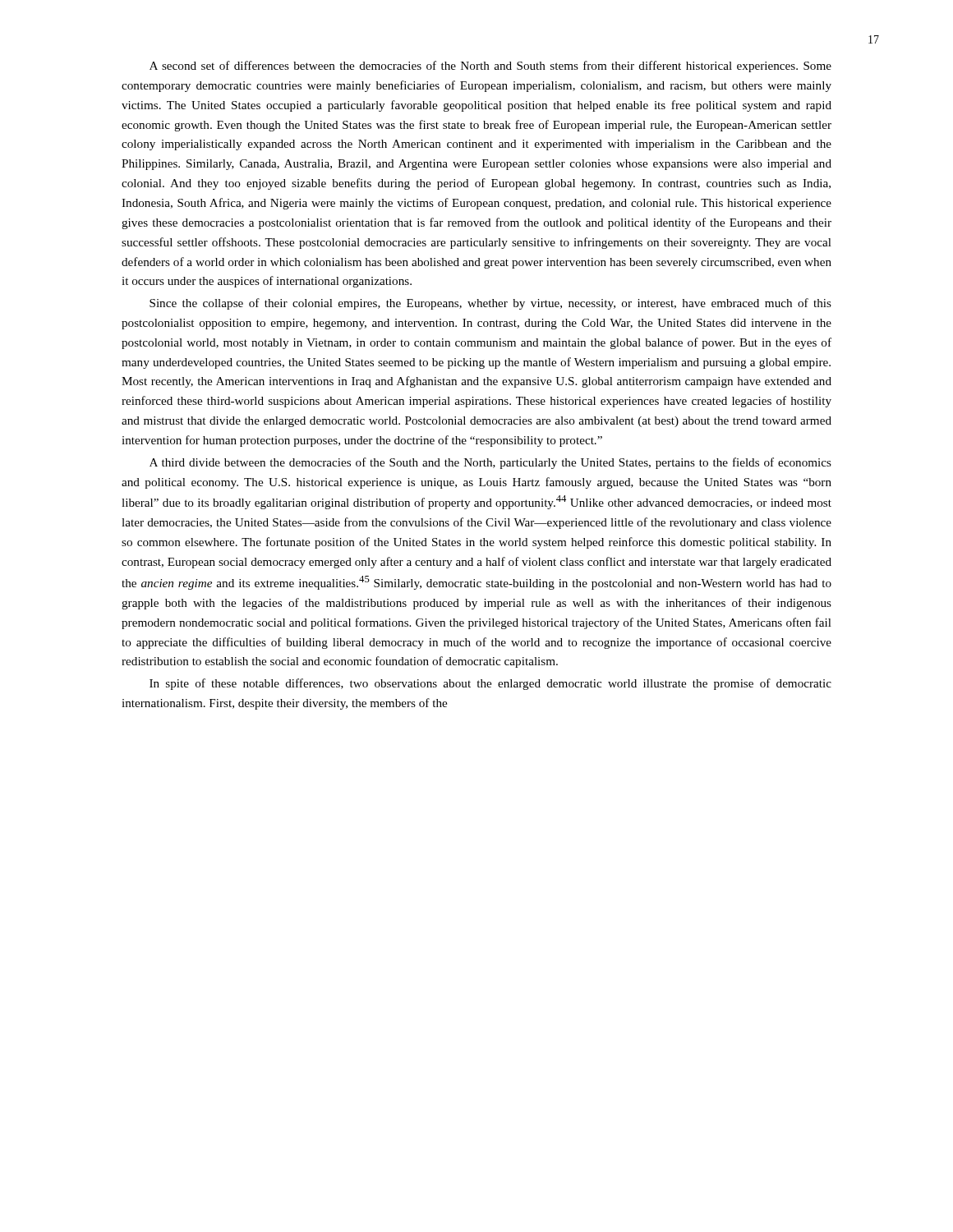This screenshot has height=1232, width=953.
Task: Find the block on this page that starts "In spite of"
Action: click(476, 693)
